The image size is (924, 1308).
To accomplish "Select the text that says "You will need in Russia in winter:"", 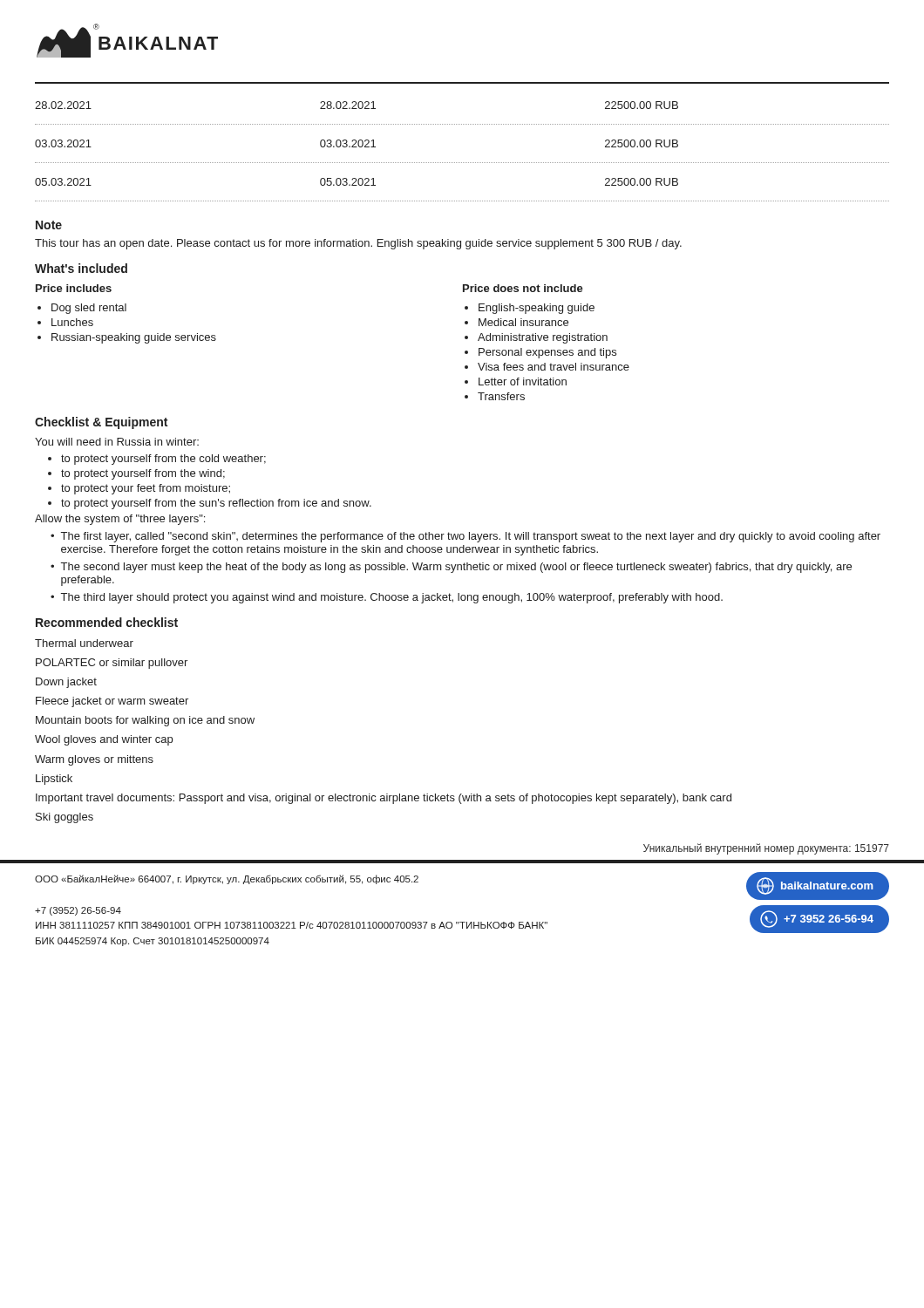I will pos(117,442).
